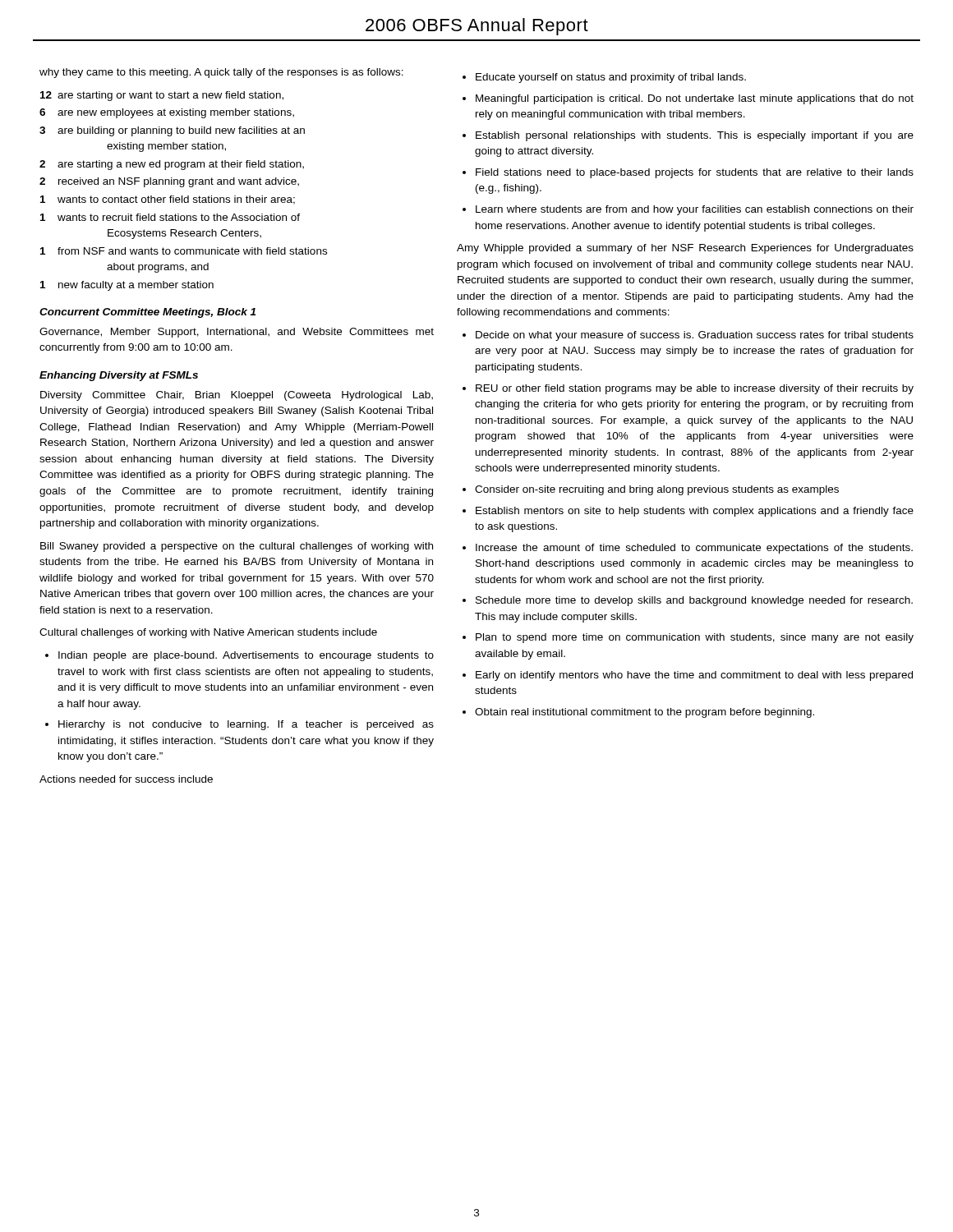Navigate to the block starting "1 new faculty at"
Viewport: 953px width, 1232px height.
[x=127, y=286]
